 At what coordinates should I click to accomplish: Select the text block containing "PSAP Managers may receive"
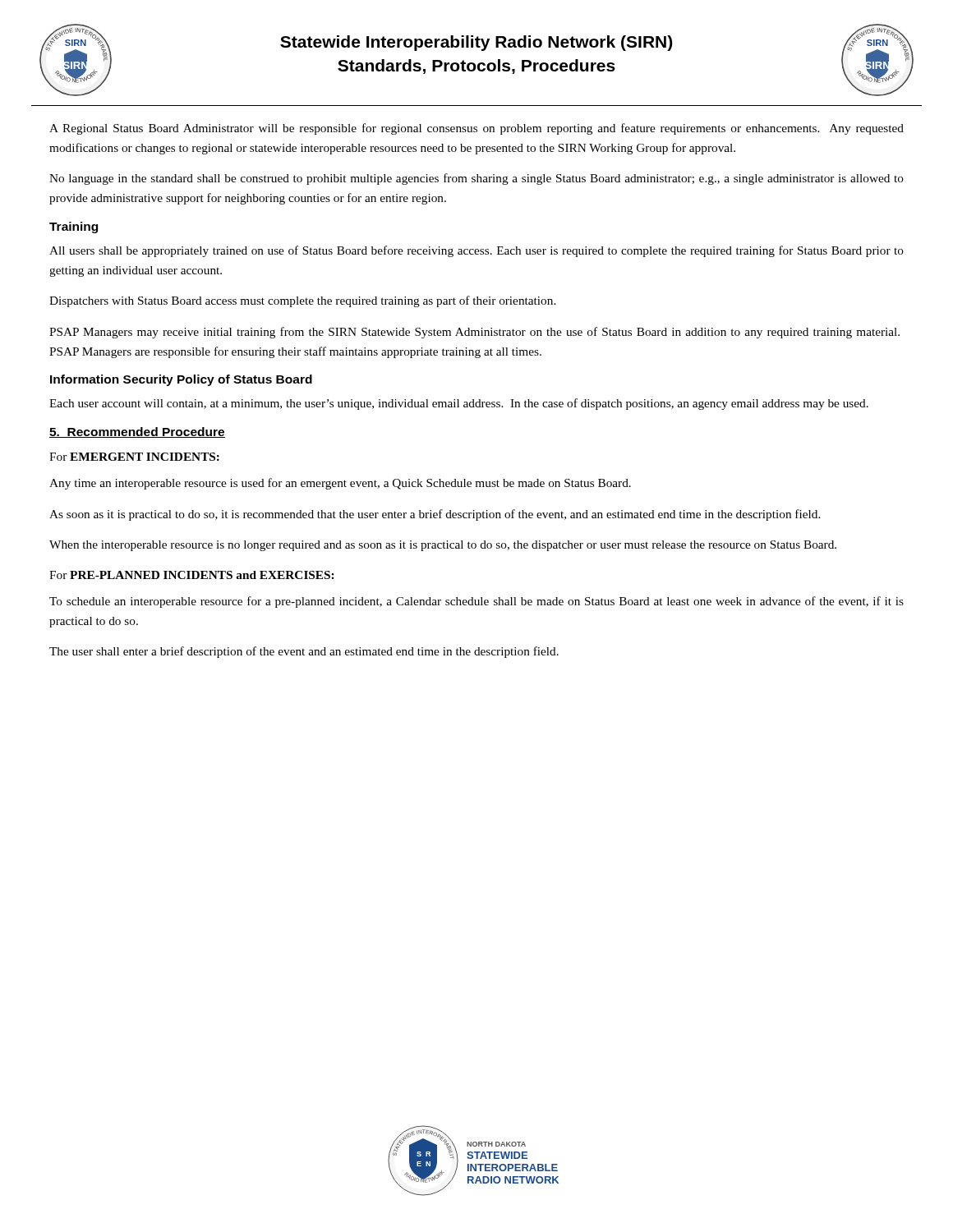click(x=476, y=341)
